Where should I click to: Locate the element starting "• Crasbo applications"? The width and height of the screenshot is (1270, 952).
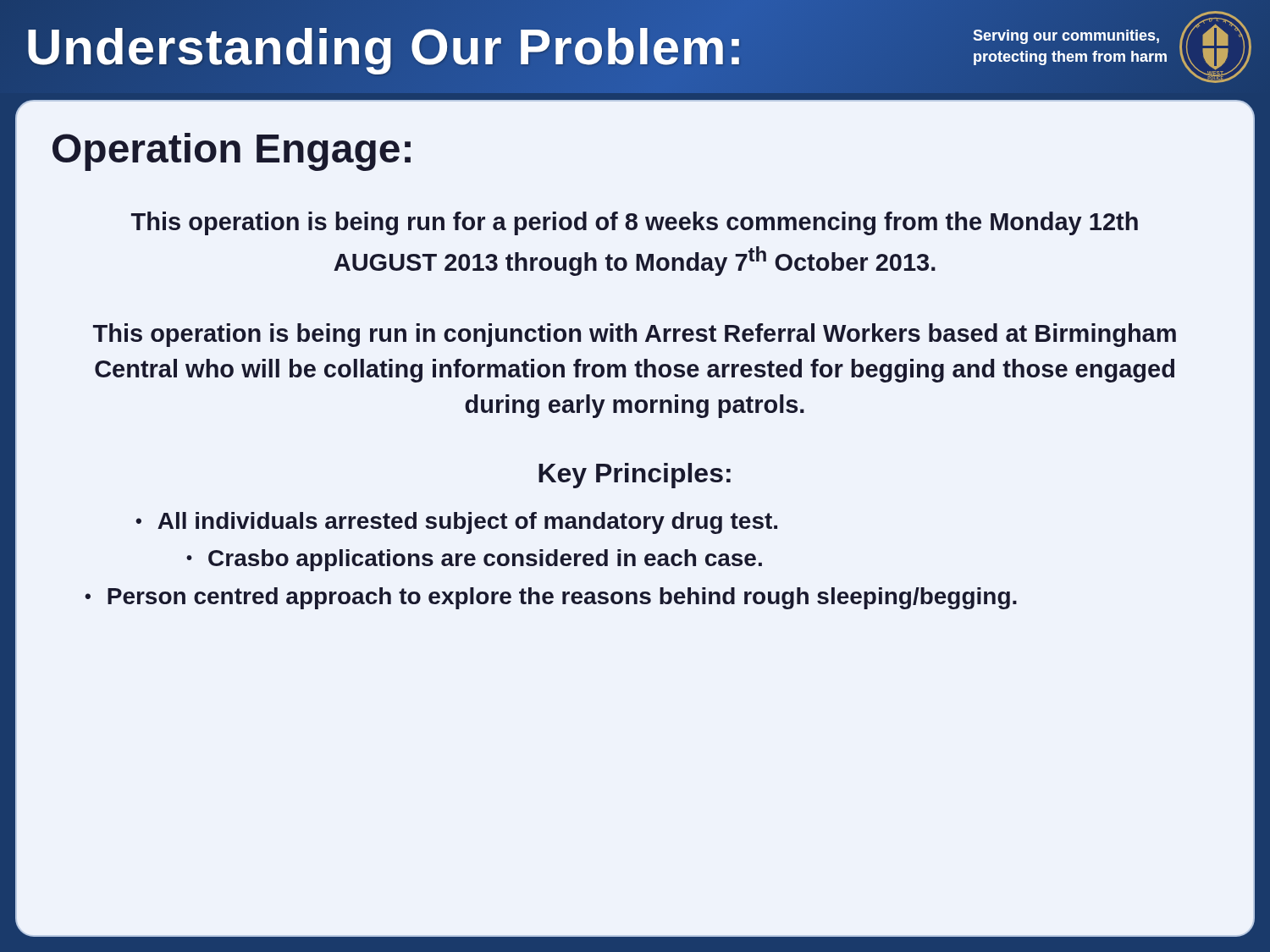click(475, 559)
